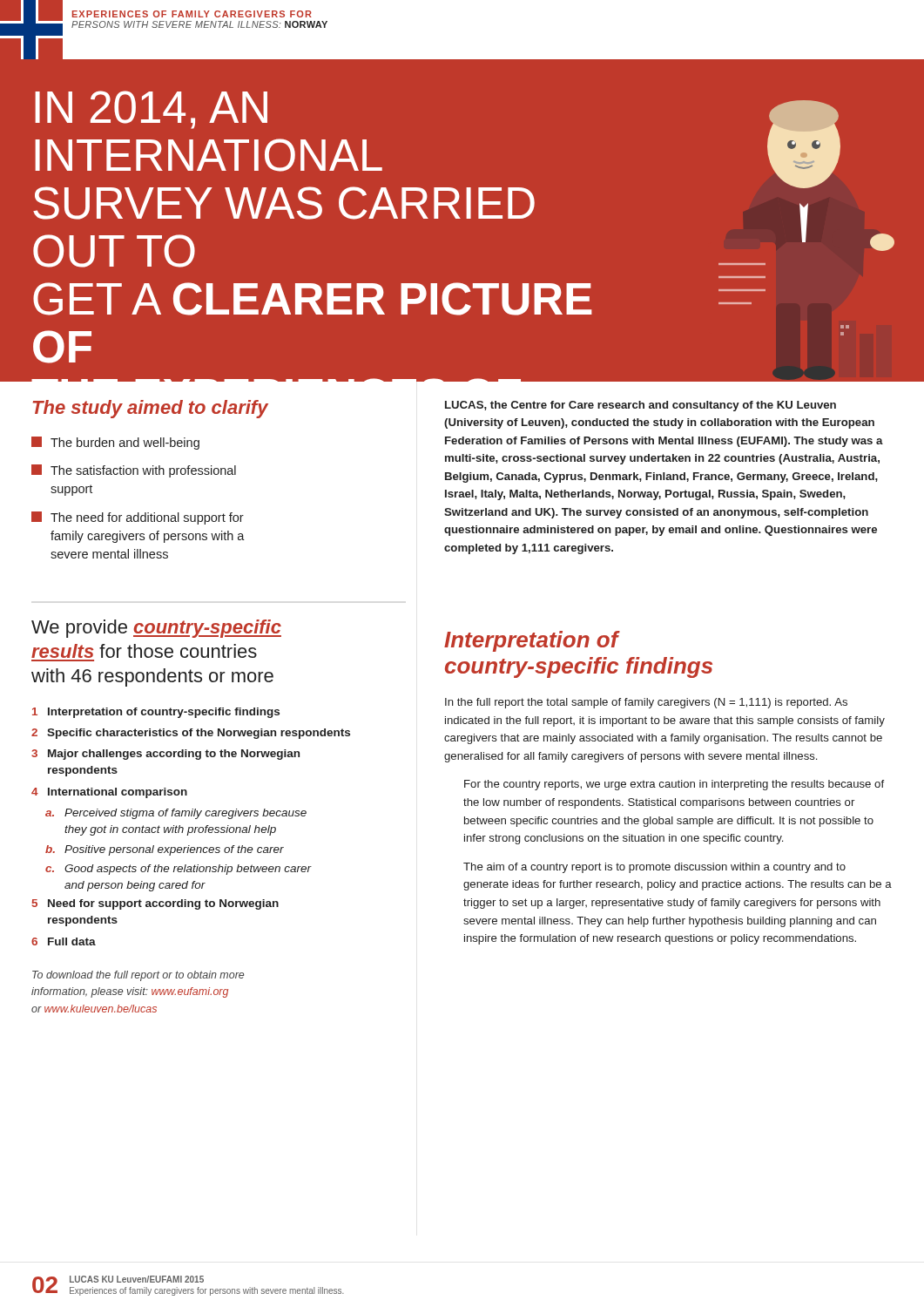Screen dimensions: 1307x924
Task: Point to the passage starting "The satisfaction with professionalsupport"
Action: pos(134,480)
